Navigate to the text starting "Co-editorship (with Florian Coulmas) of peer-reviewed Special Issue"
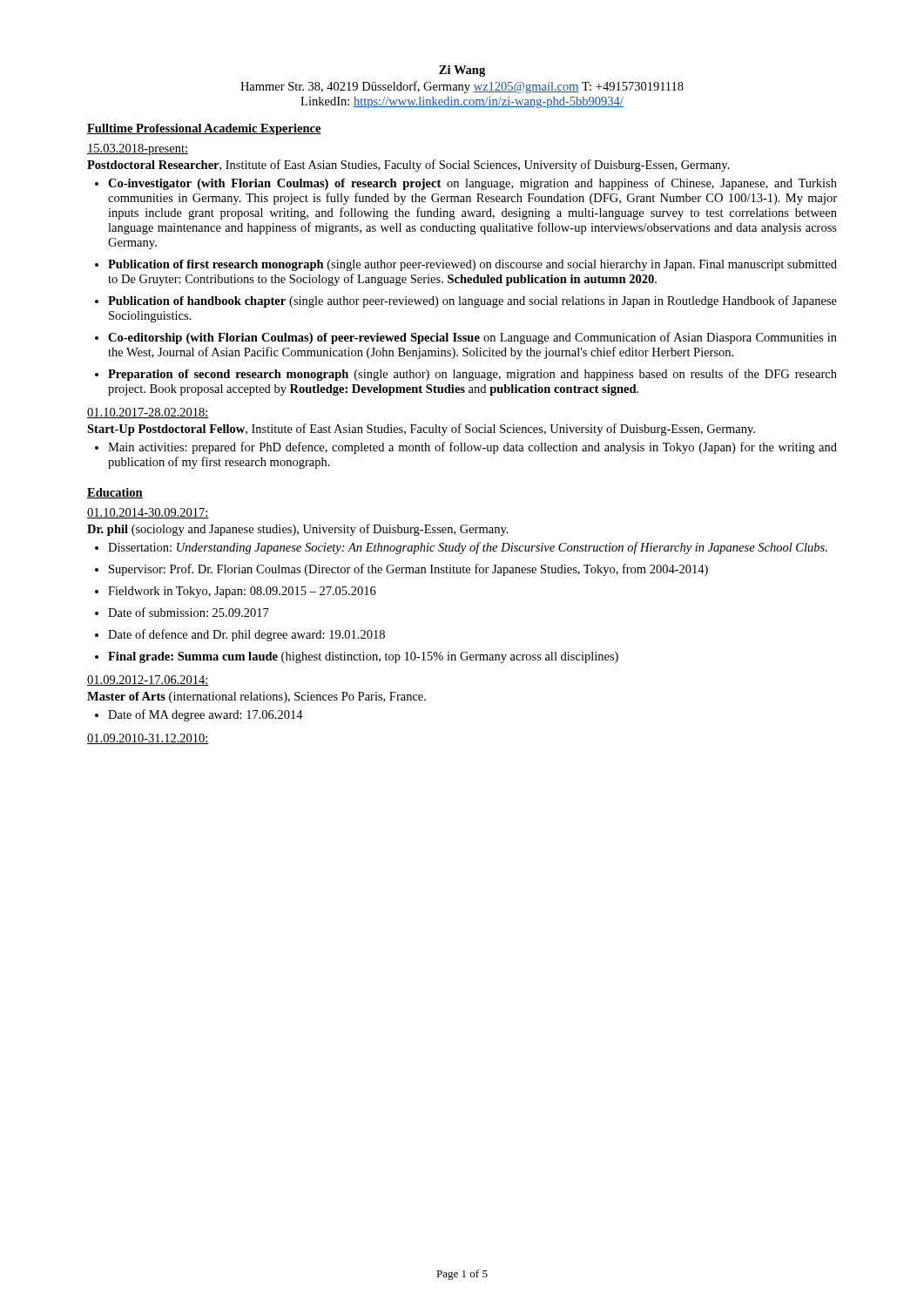 (462, 345)
